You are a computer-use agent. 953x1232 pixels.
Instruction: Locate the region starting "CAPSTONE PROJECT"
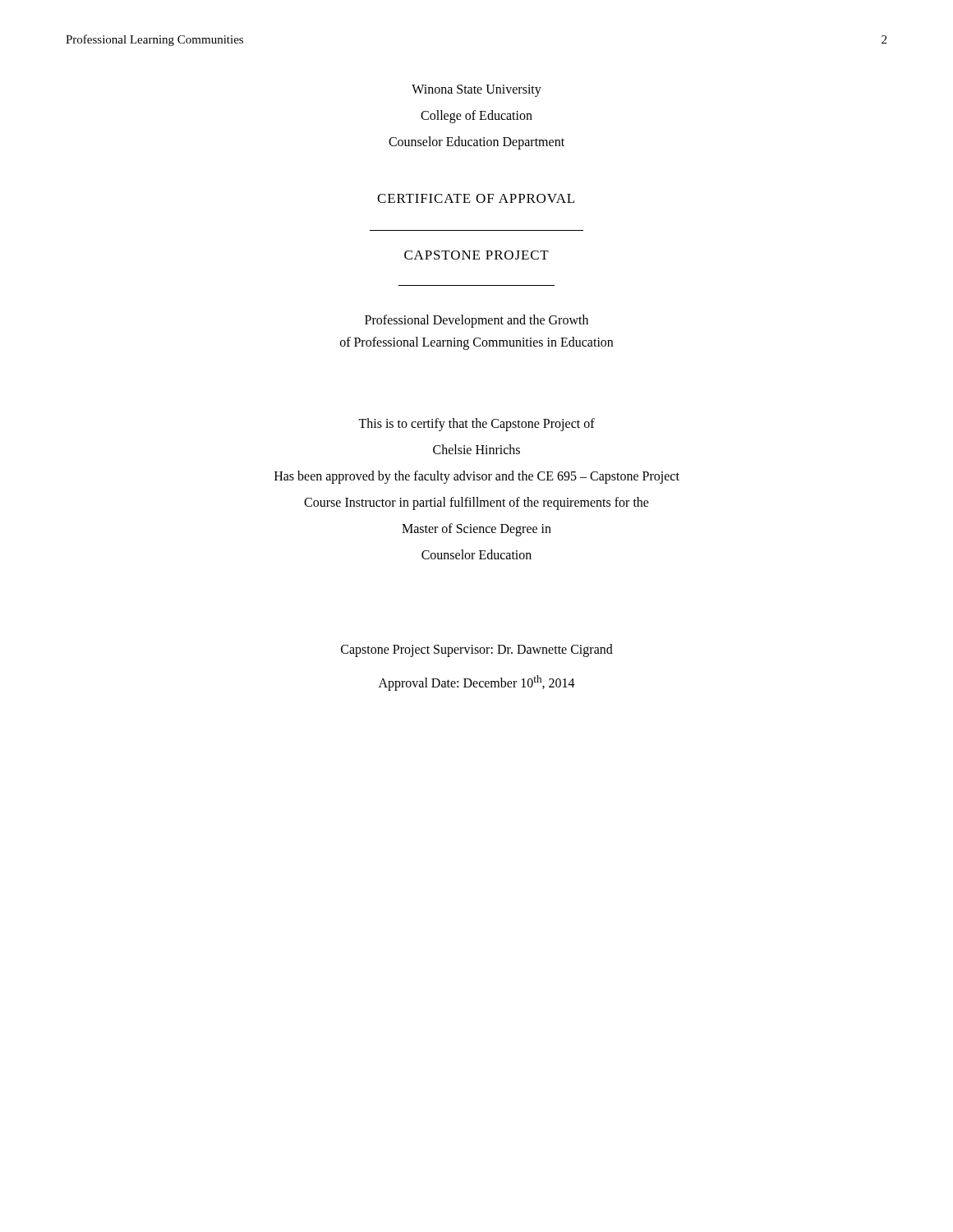click(476, 255)
